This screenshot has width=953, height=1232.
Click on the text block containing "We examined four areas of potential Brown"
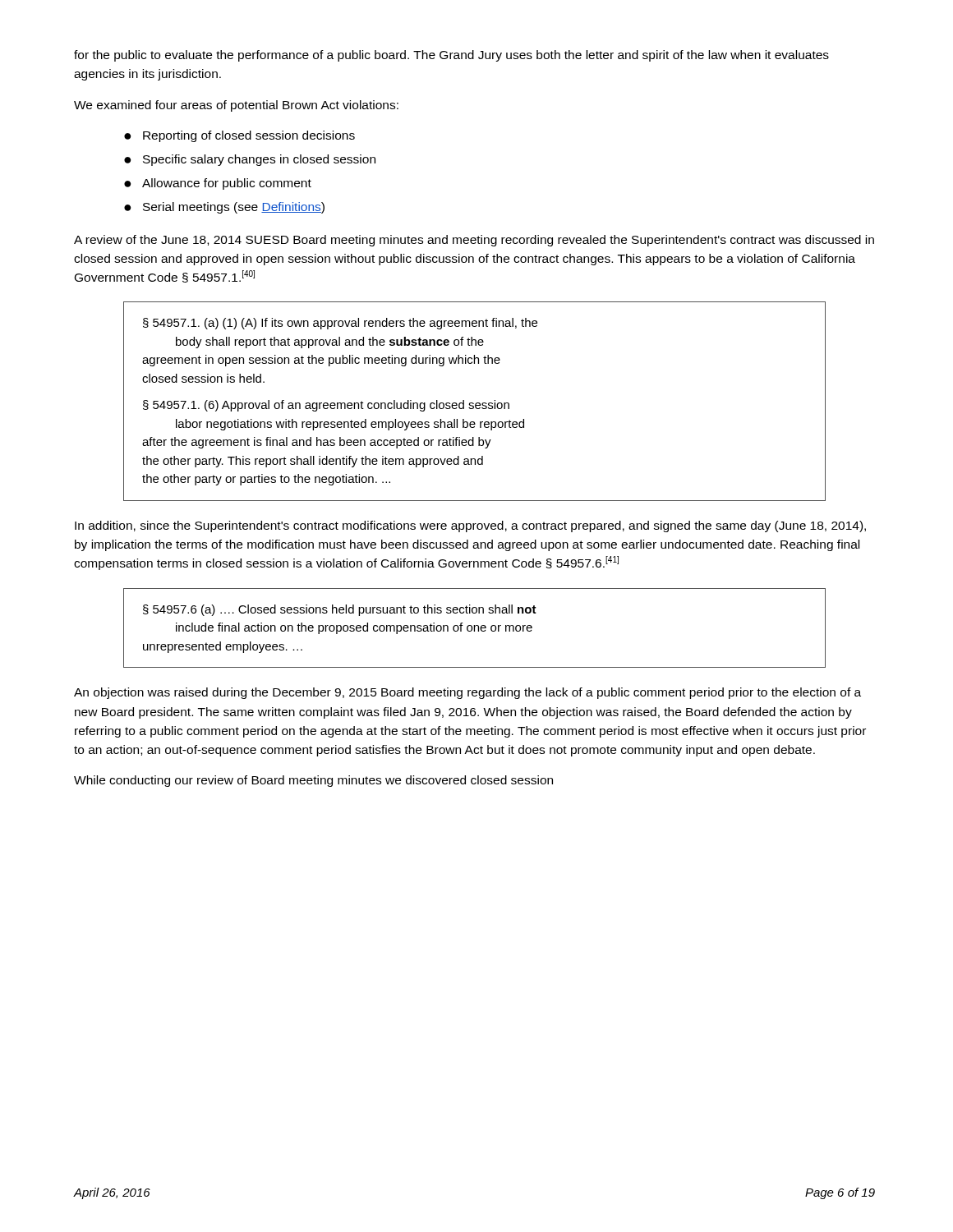[237, 104]
